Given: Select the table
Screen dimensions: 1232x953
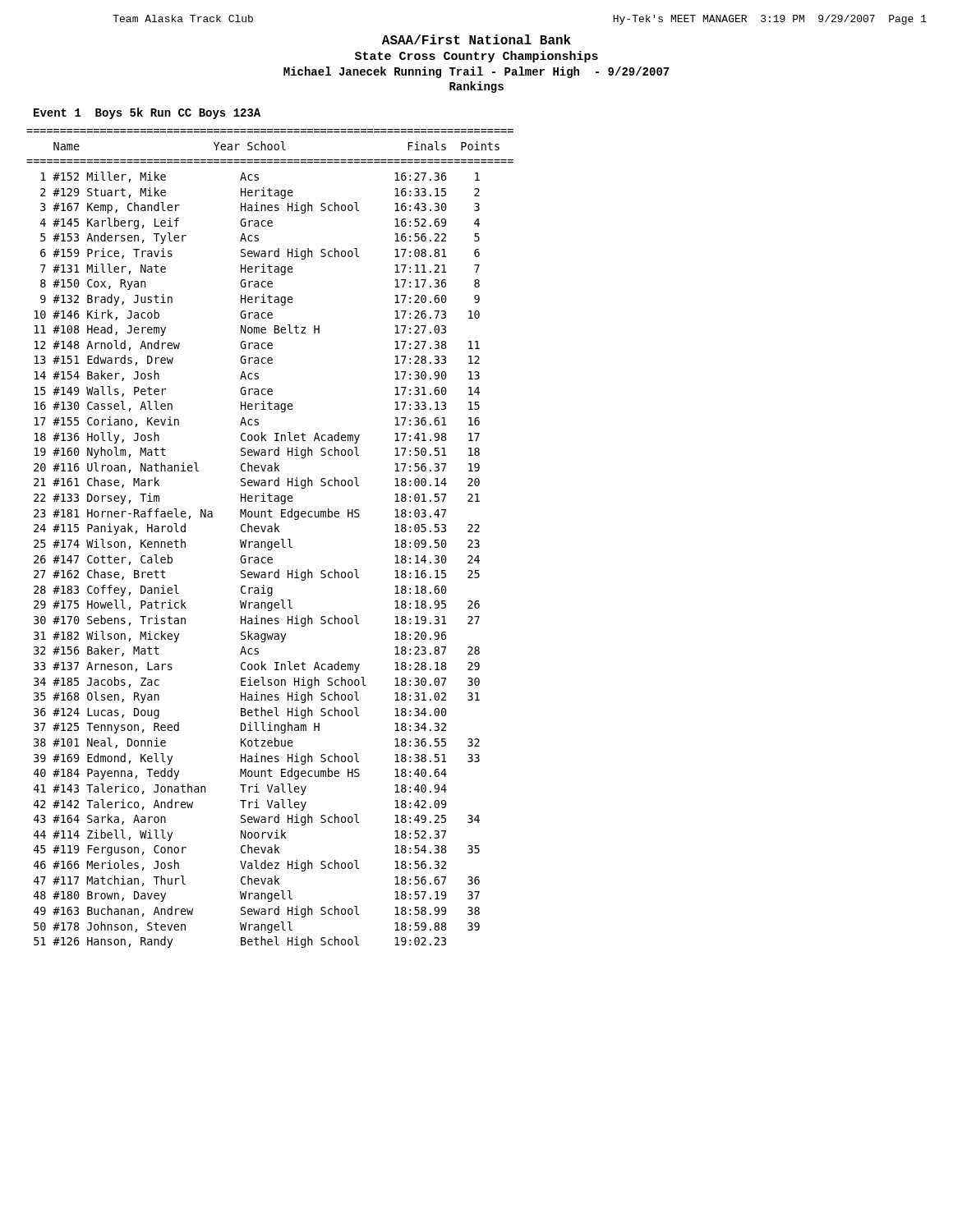Looking at the screenshot, I should point(476,536).
